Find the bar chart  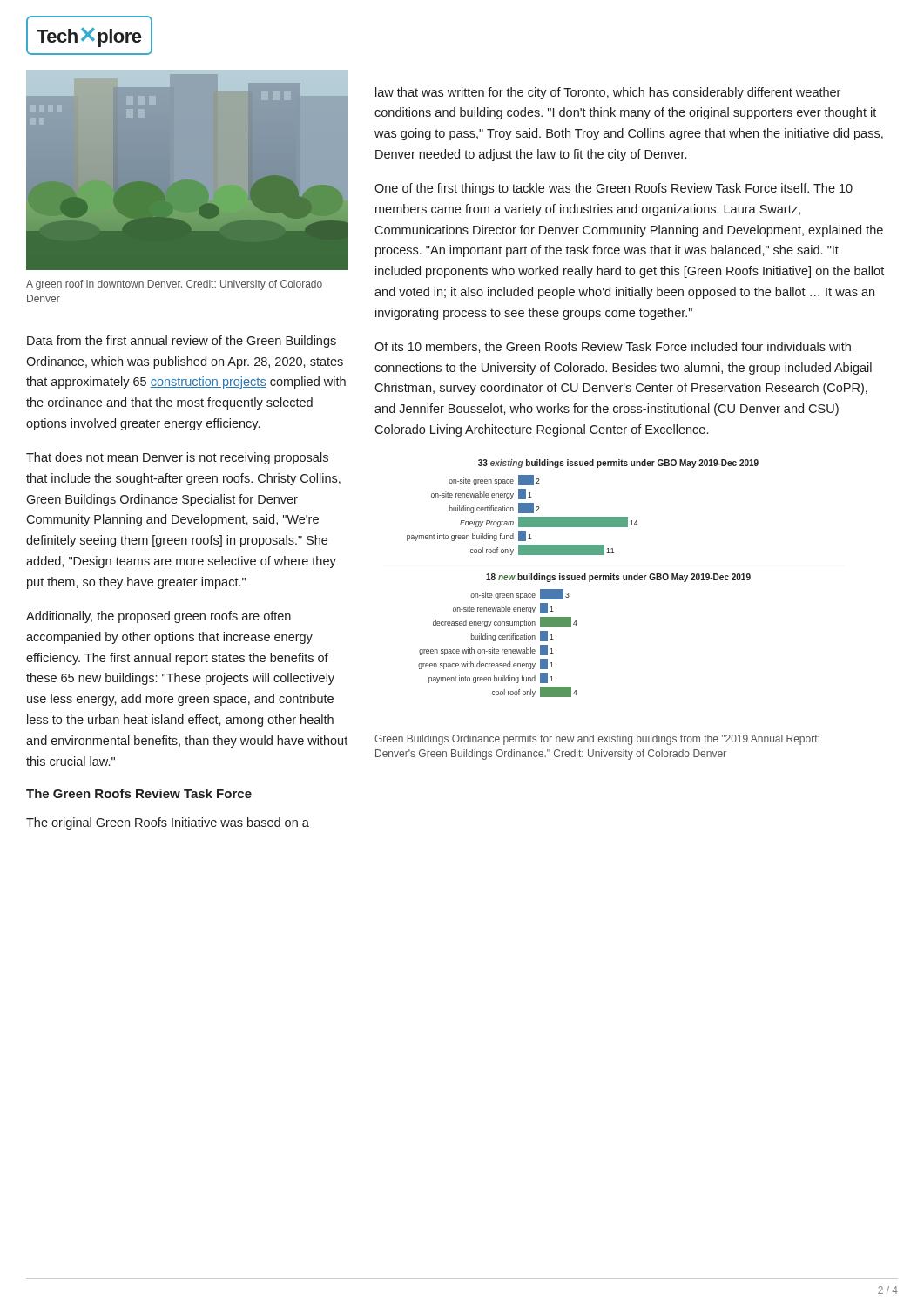[x=631, y=590]
